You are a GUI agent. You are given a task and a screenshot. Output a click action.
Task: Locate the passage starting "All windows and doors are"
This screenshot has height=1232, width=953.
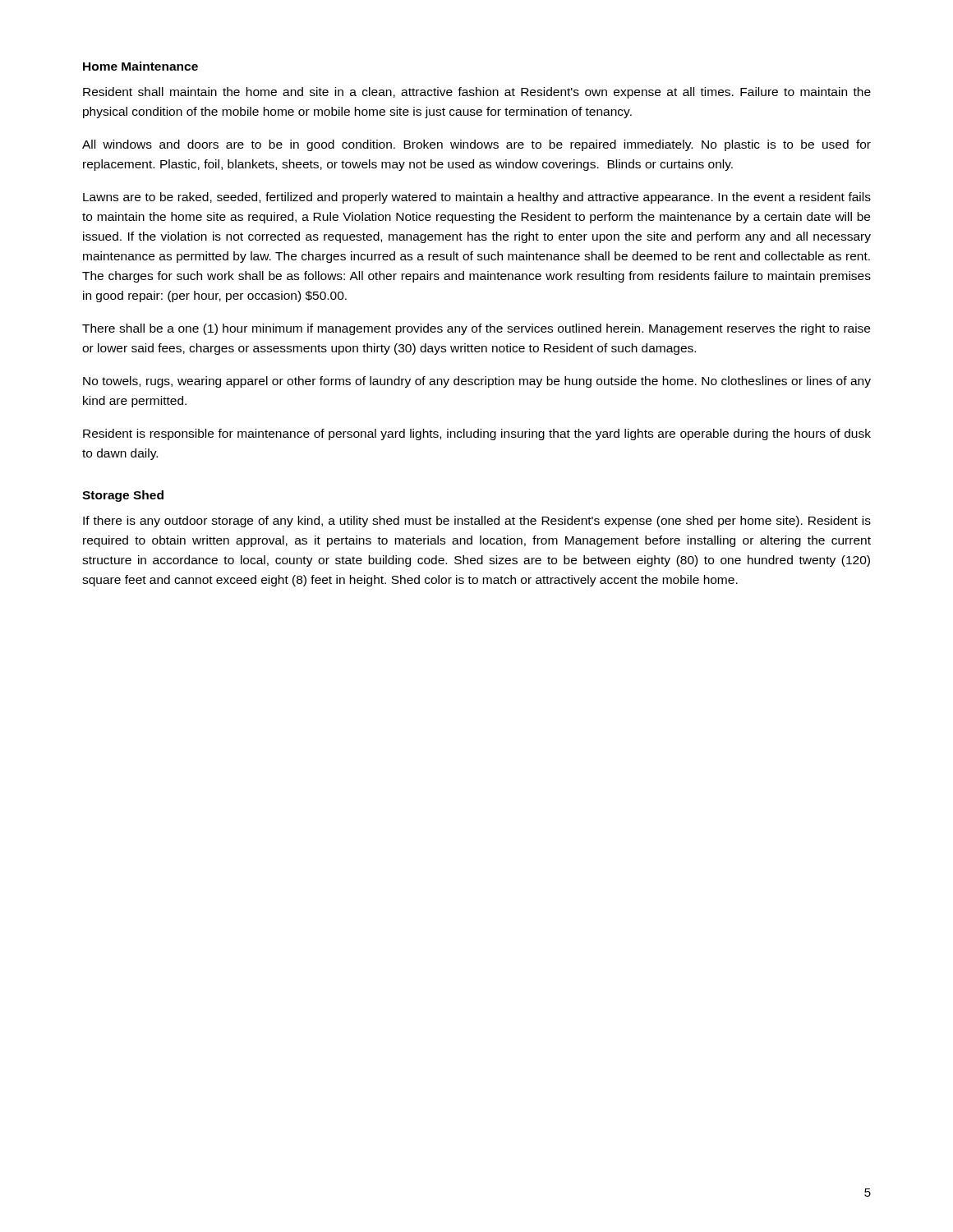click(x=476, y=154)
